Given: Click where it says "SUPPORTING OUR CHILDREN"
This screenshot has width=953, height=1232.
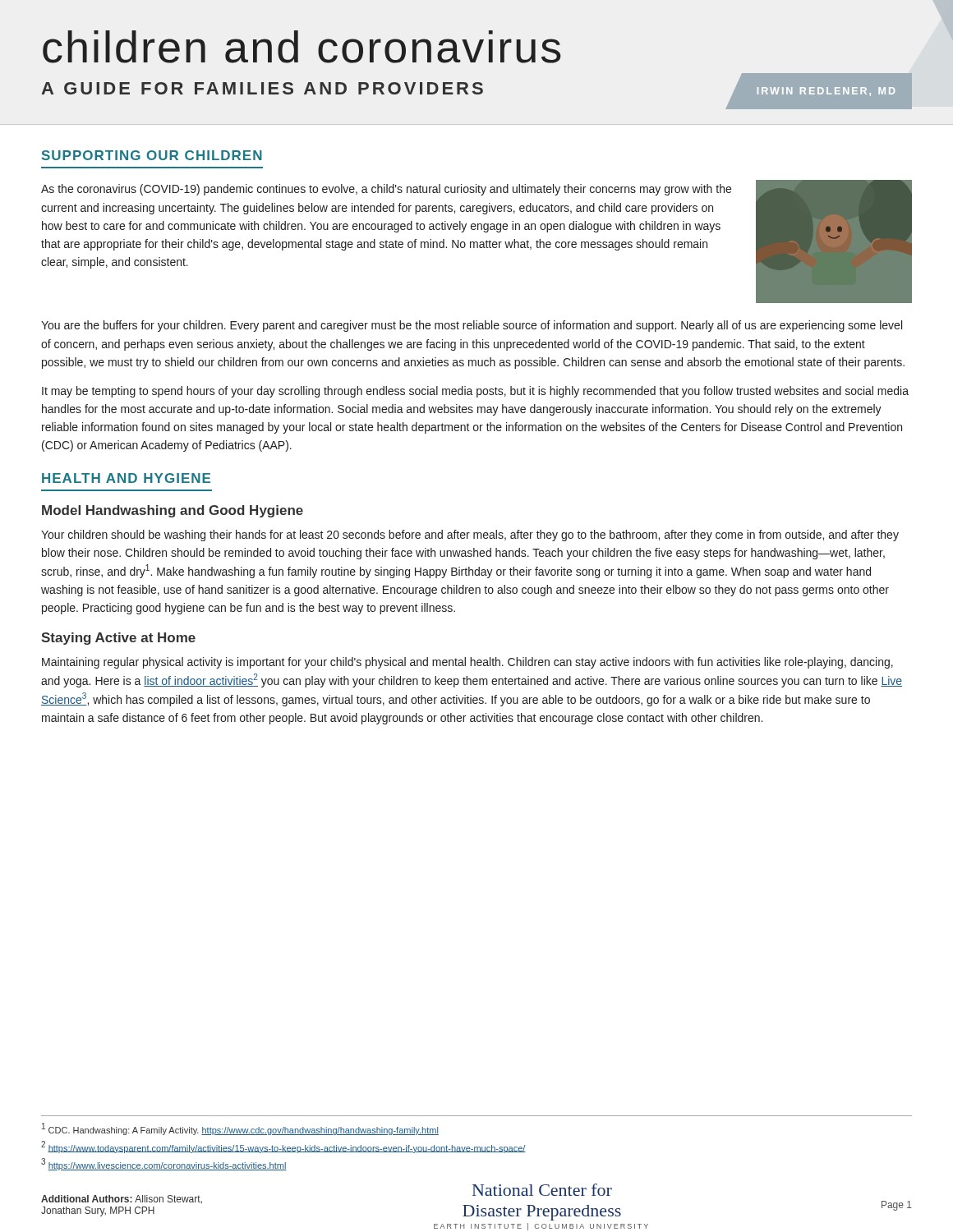Looking at the screenshot, I should coord(152,156).
